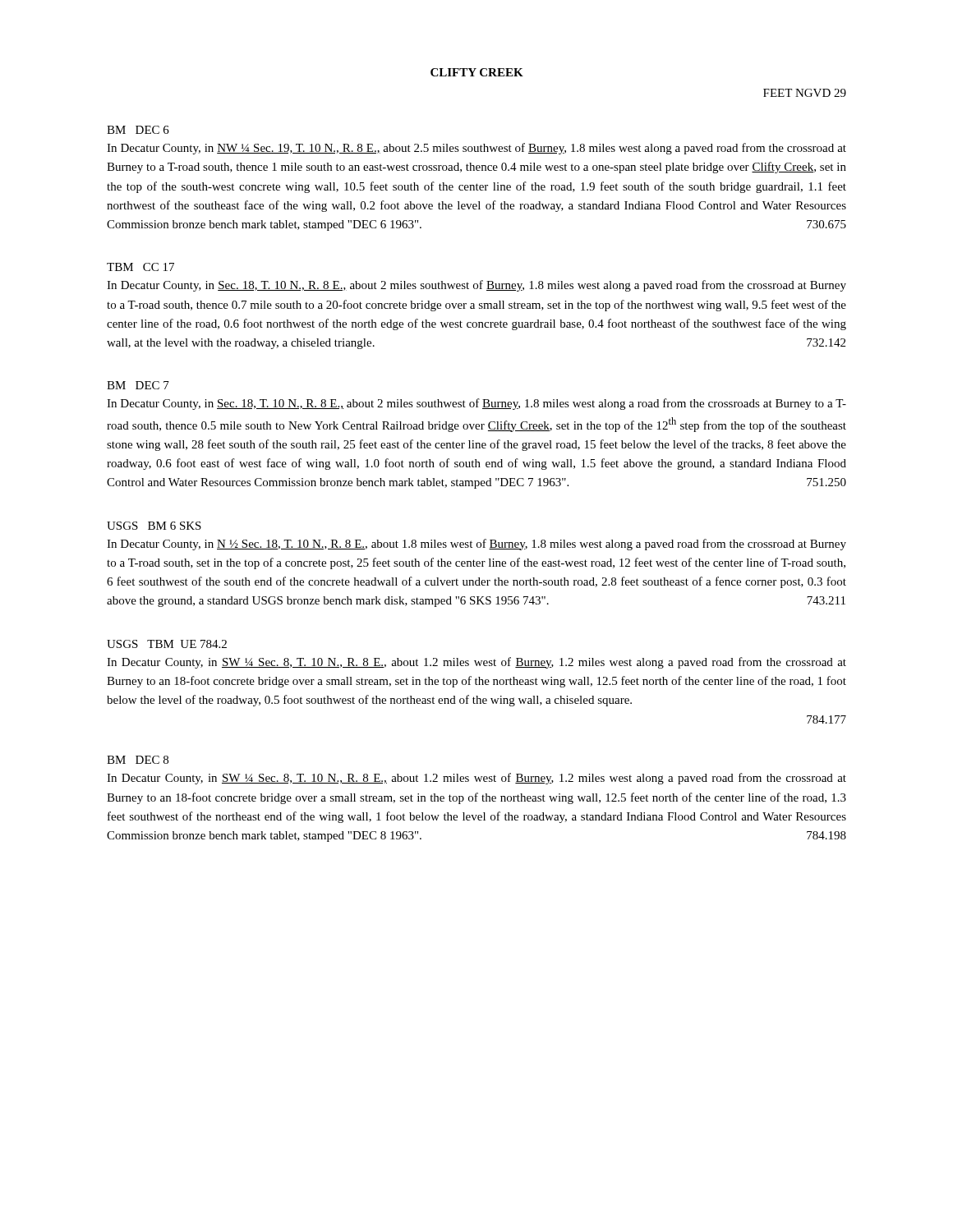Click where it says "TBM CC 17"
This screenshot has width=953, height=1232.
tap(141, 267)
